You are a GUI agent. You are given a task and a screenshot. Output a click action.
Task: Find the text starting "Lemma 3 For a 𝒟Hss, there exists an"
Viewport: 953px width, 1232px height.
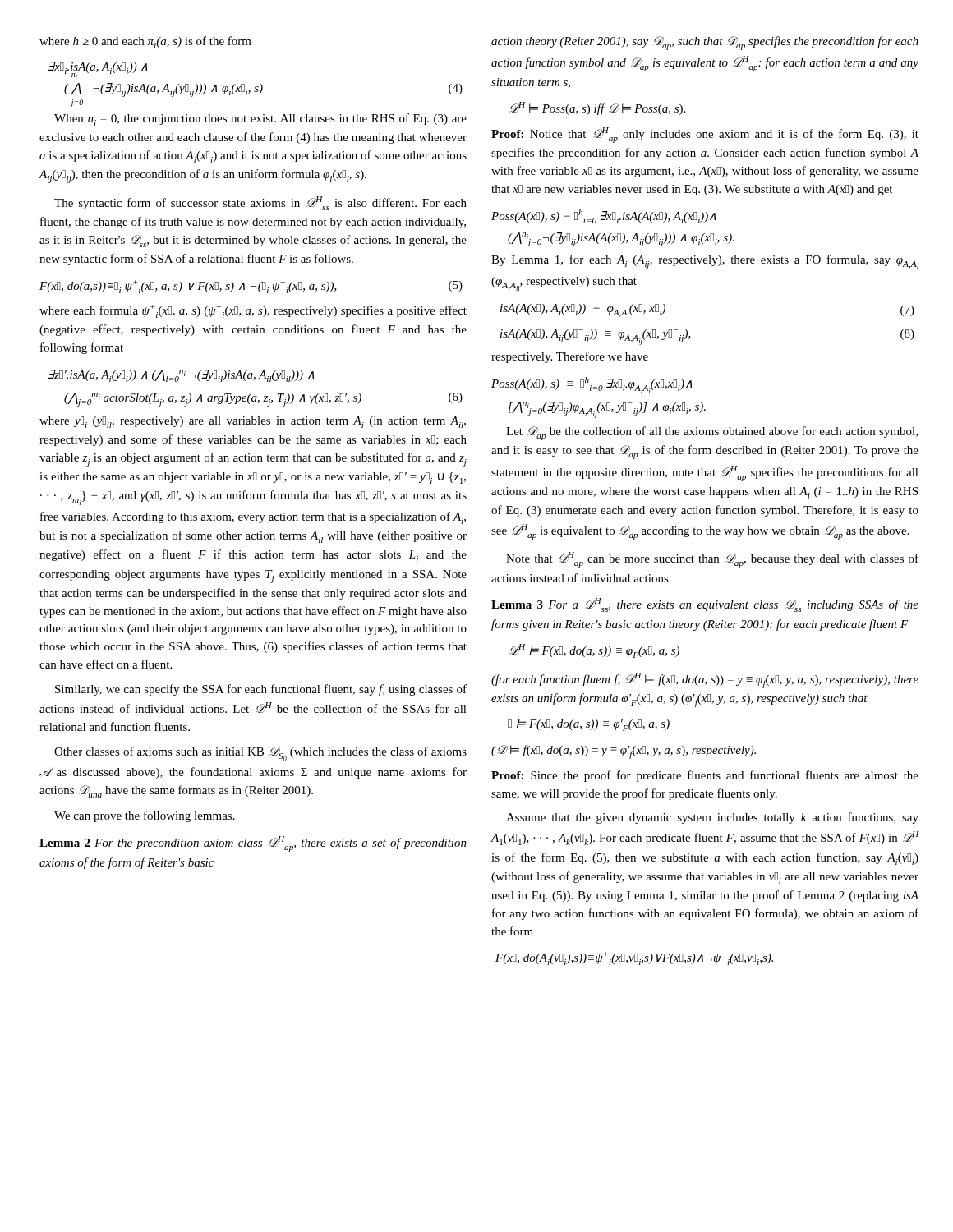coord(705,677)
